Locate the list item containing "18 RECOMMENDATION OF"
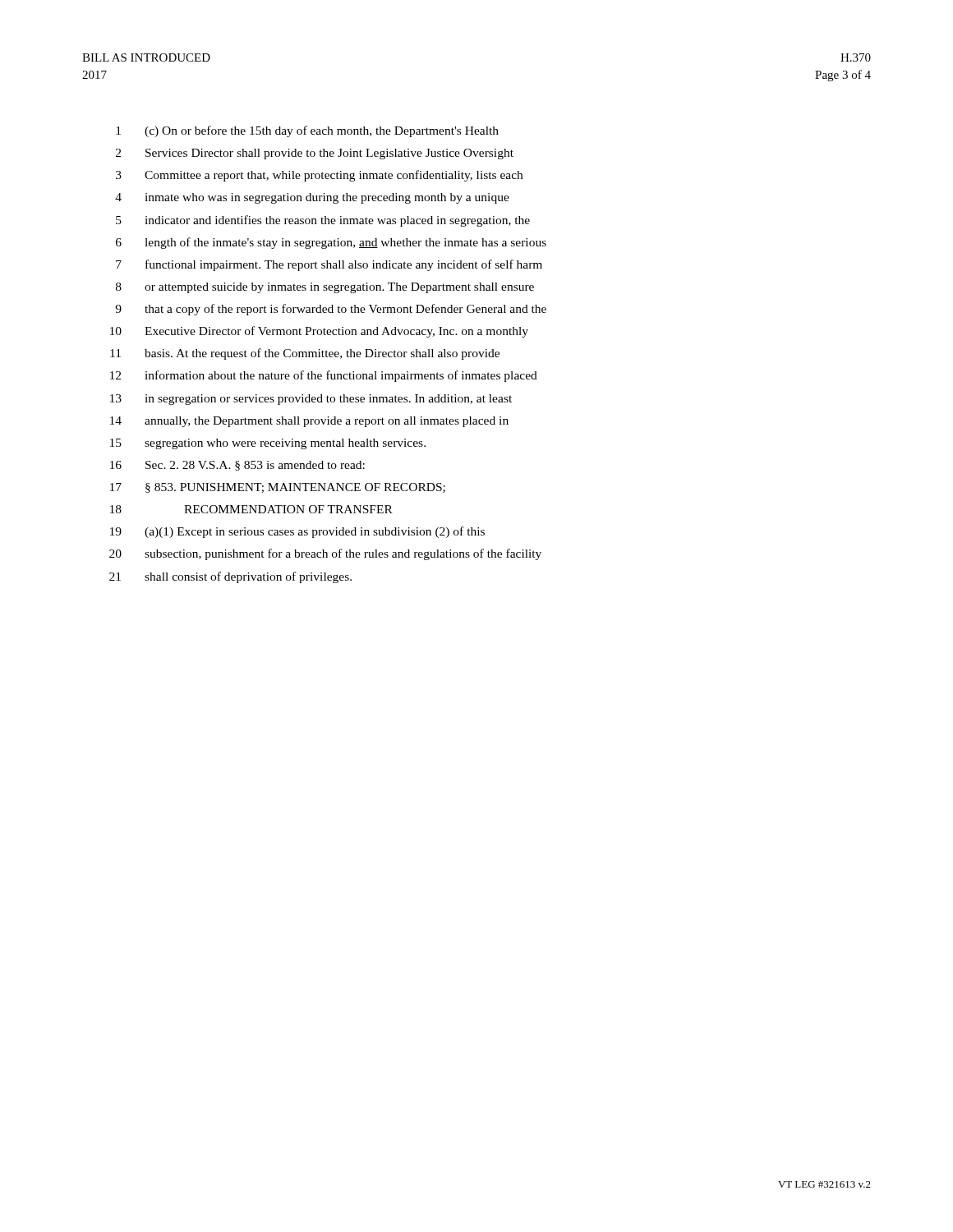This screenshot has width=953, height=1232. (251, 509)
